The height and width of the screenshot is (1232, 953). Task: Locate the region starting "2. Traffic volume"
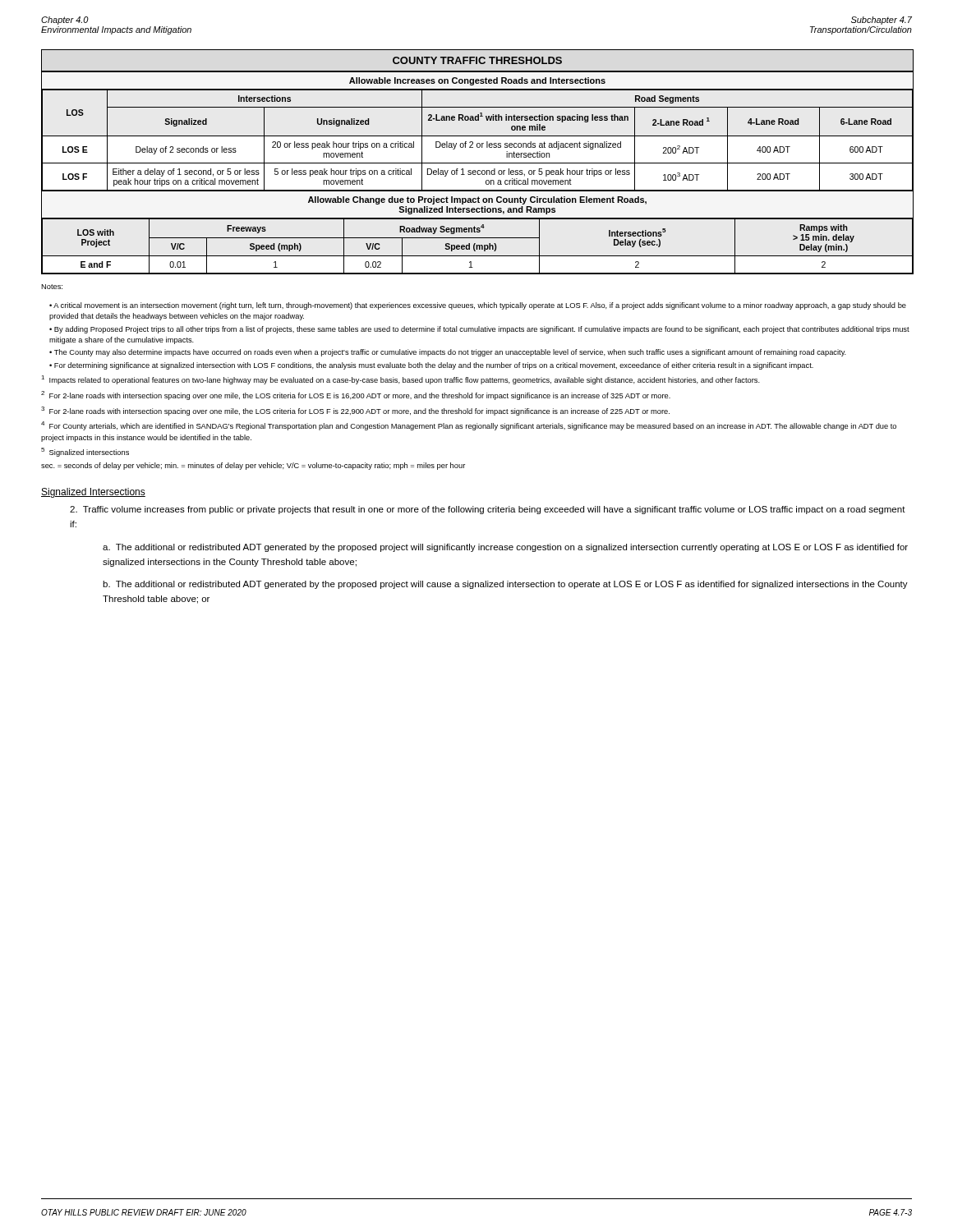click(x=487, y=517)
